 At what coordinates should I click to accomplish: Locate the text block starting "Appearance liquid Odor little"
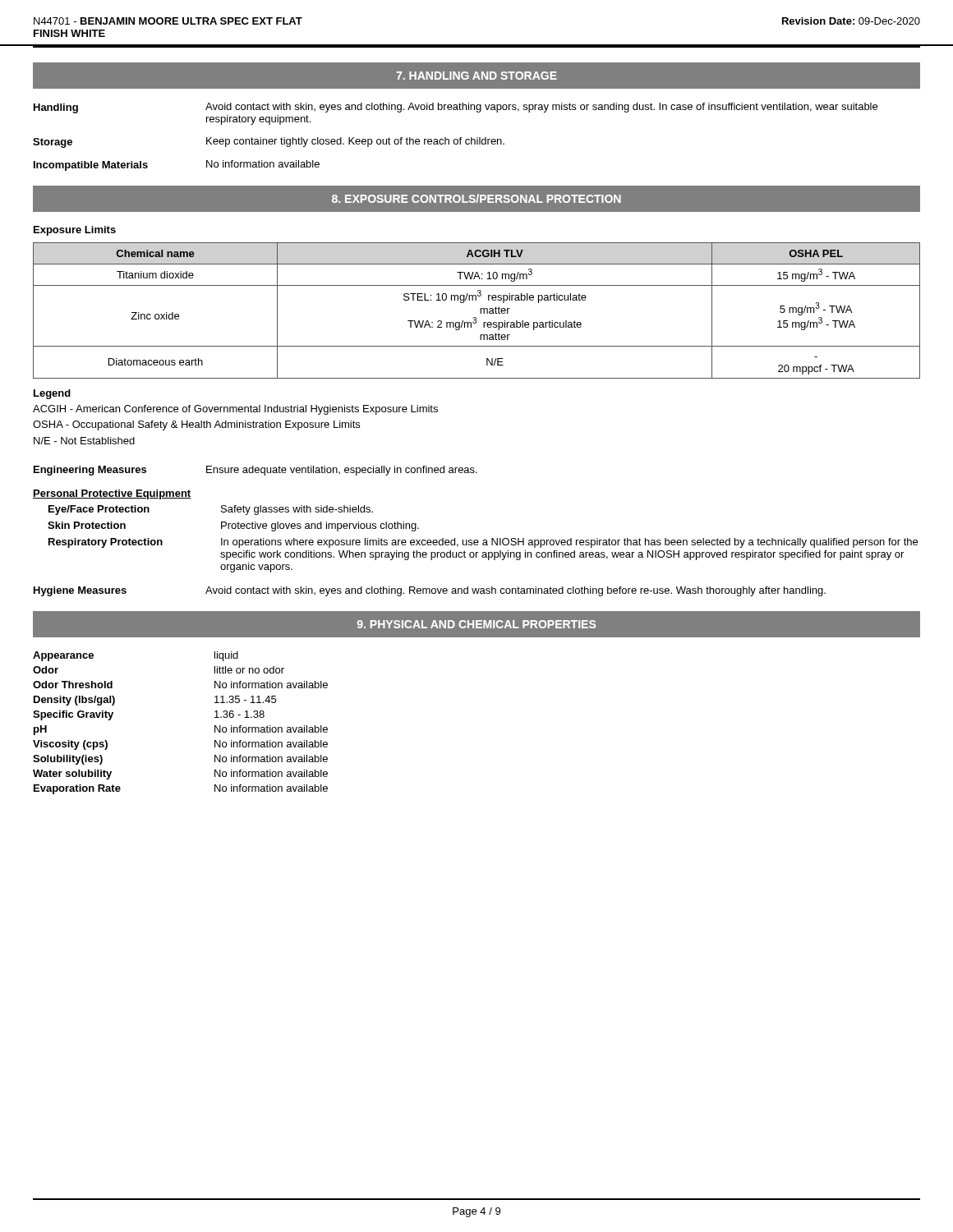click(x=68, y=656)
